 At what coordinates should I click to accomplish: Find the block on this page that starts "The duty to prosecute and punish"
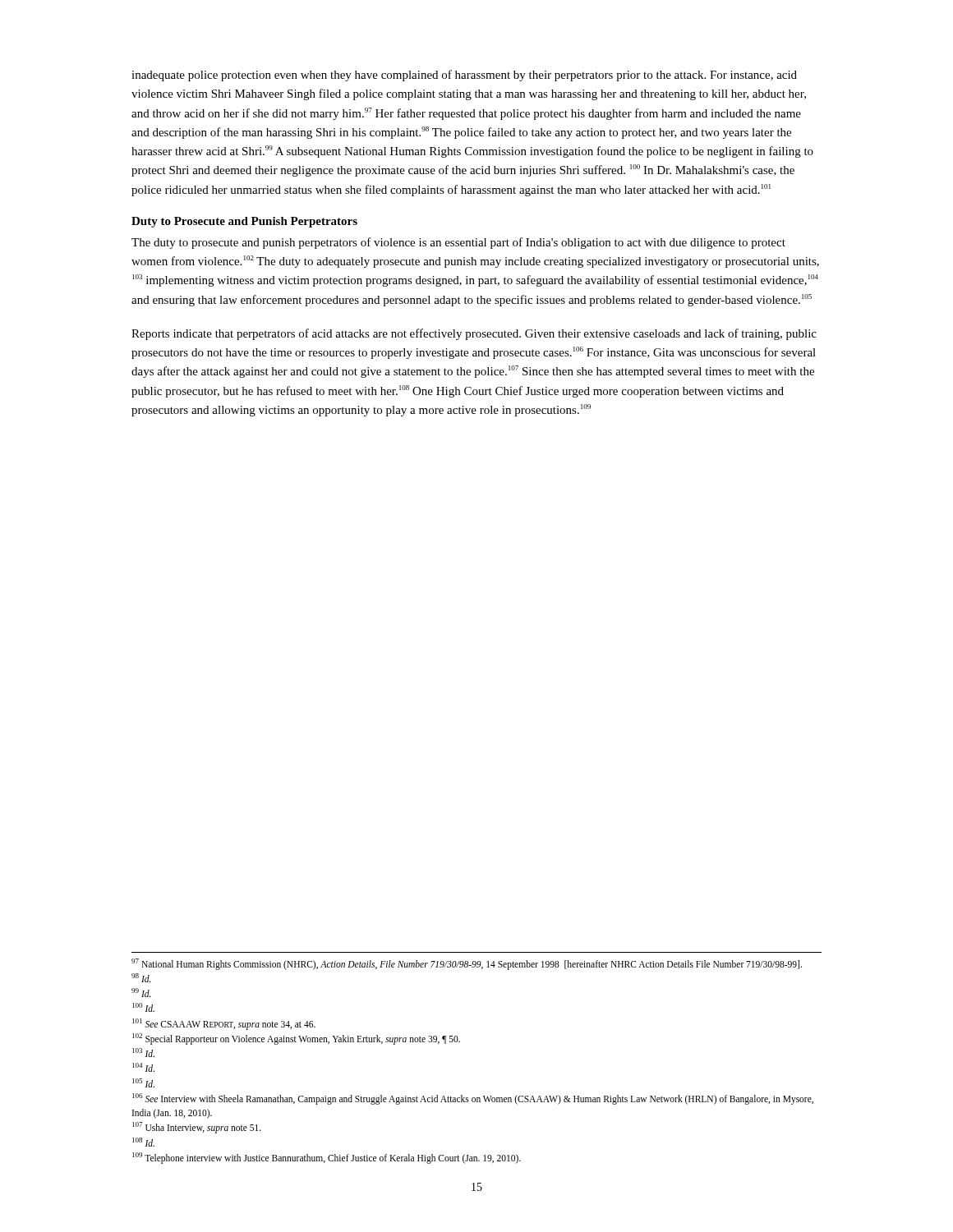475,271
